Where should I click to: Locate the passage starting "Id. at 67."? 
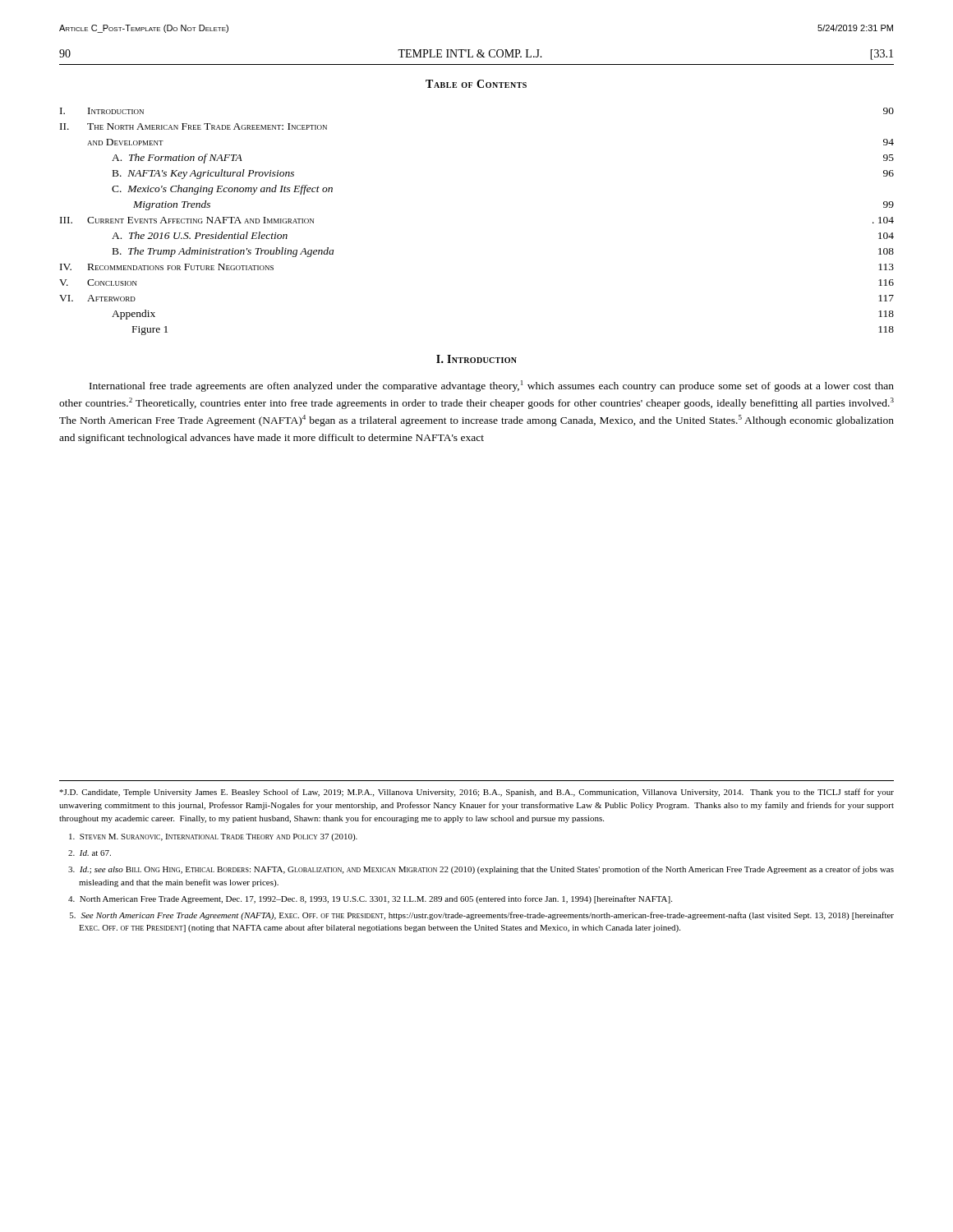85,852
